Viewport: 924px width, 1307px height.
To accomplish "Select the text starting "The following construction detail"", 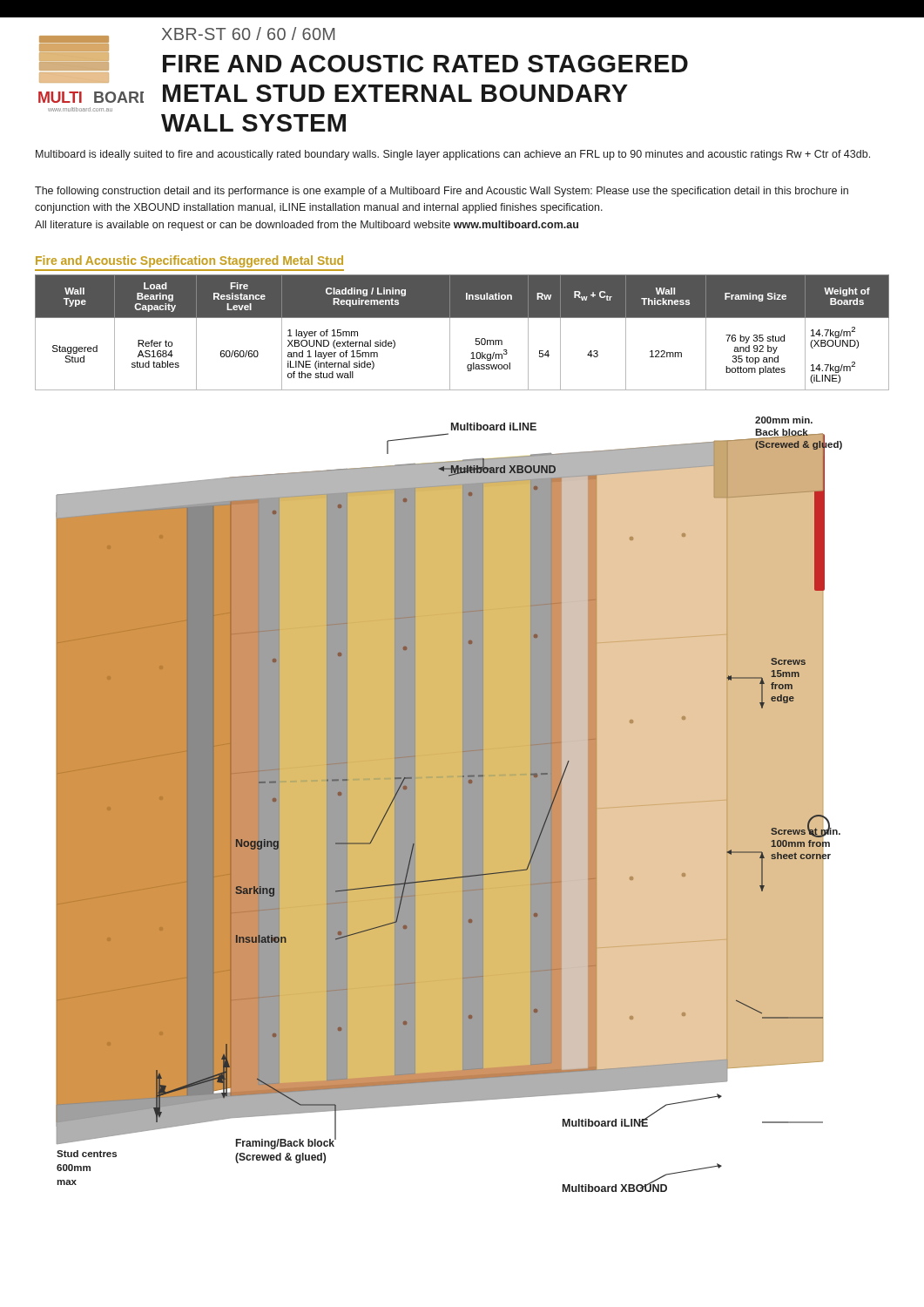I will pyautogui.click(x=442, y=208).
